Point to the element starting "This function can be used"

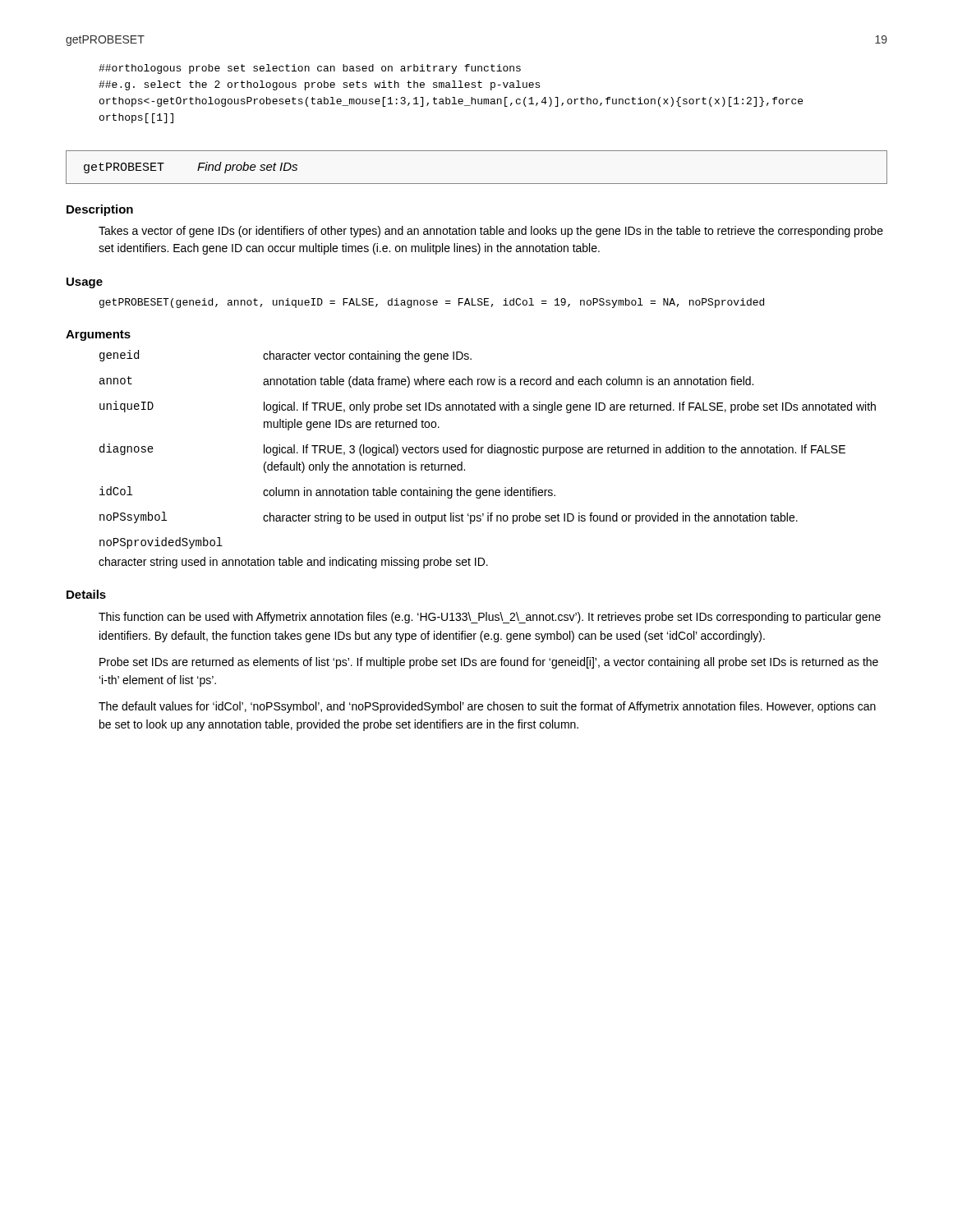tap(490, 626)
